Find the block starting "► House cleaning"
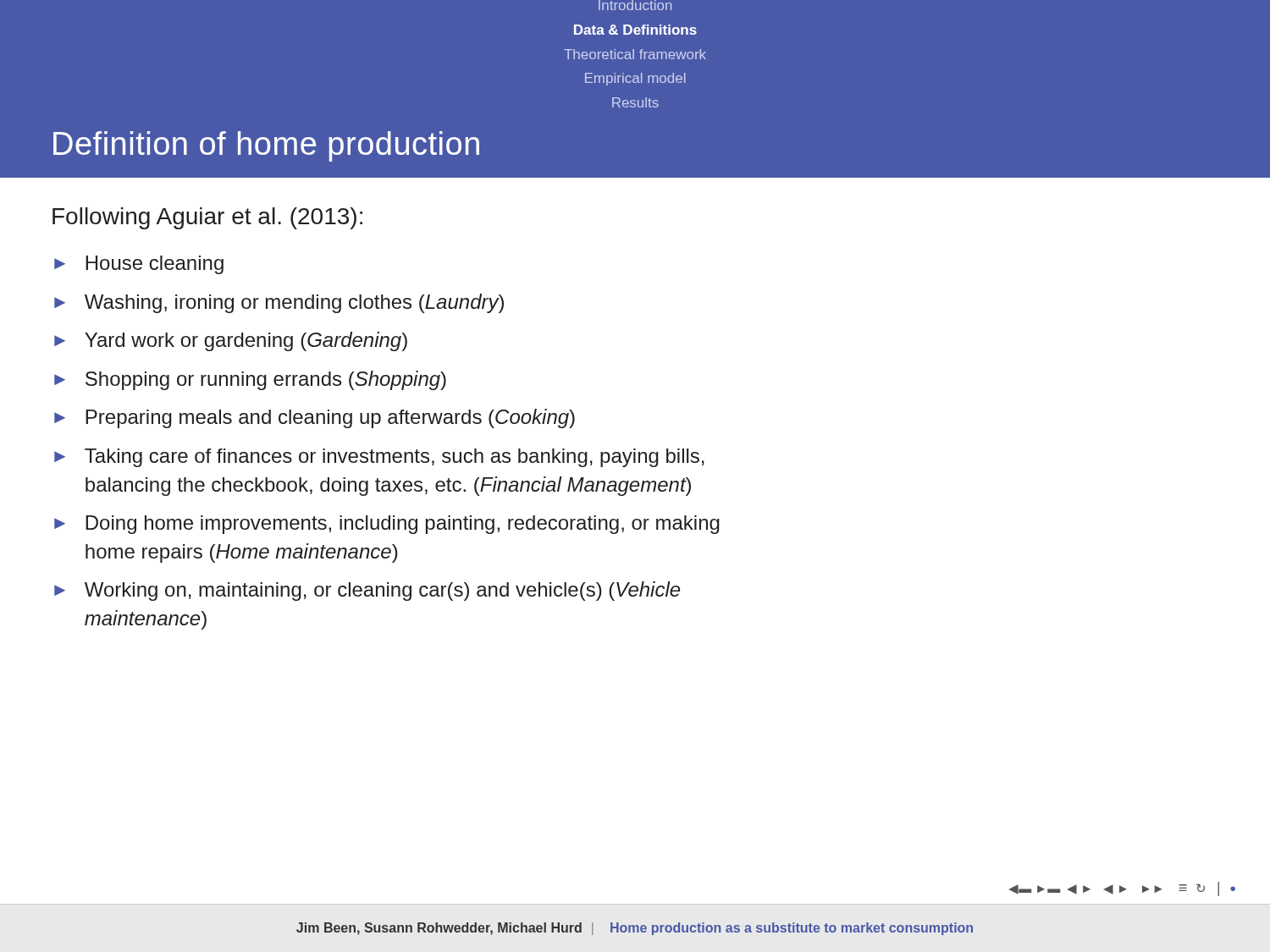Viewport: 1270px width, 952px height. click(x=139, y=265)
